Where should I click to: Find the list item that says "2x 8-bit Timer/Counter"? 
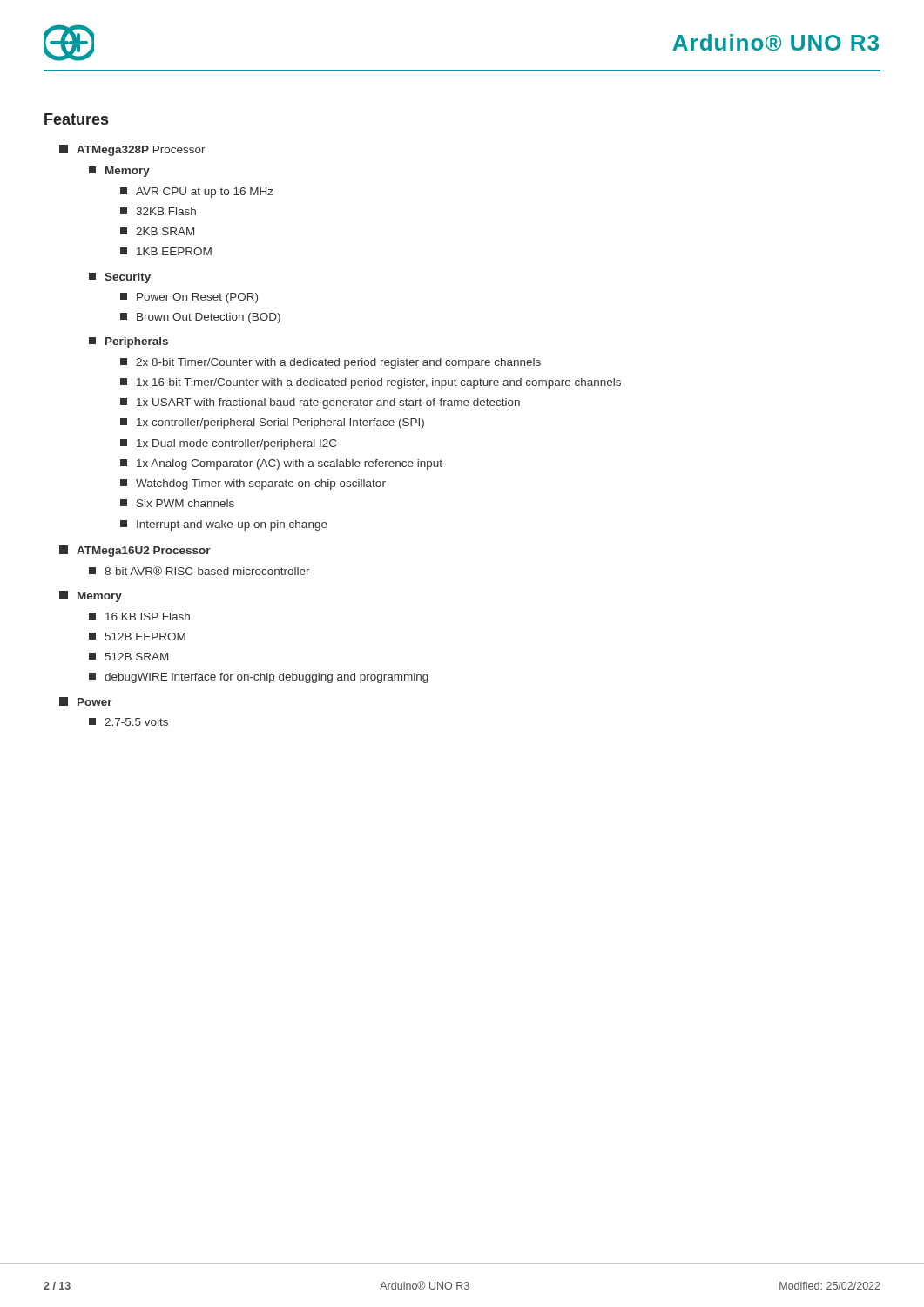pyautogui.click(x=331, y=362)
